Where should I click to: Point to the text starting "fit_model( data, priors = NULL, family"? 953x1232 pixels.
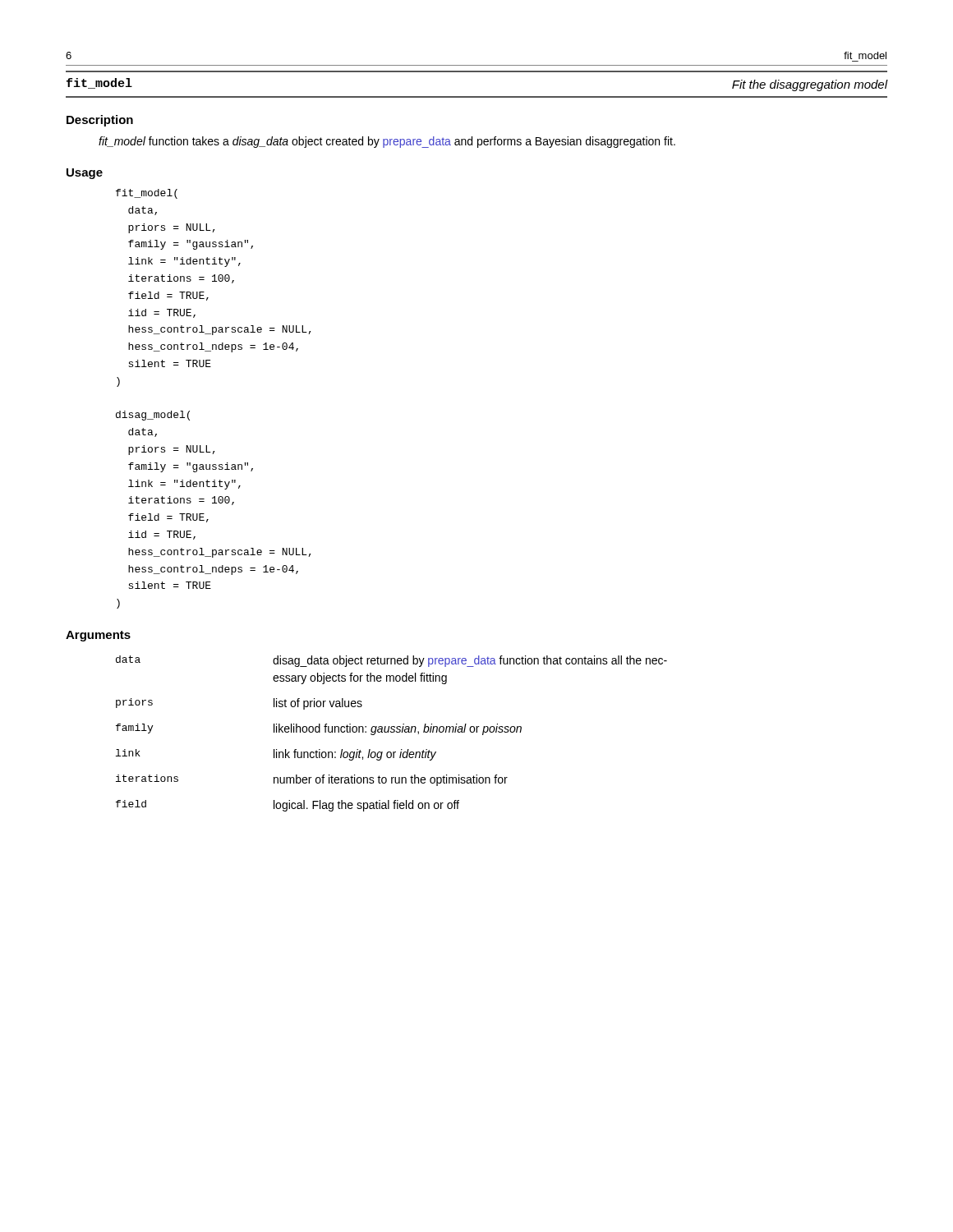(147, 194)
